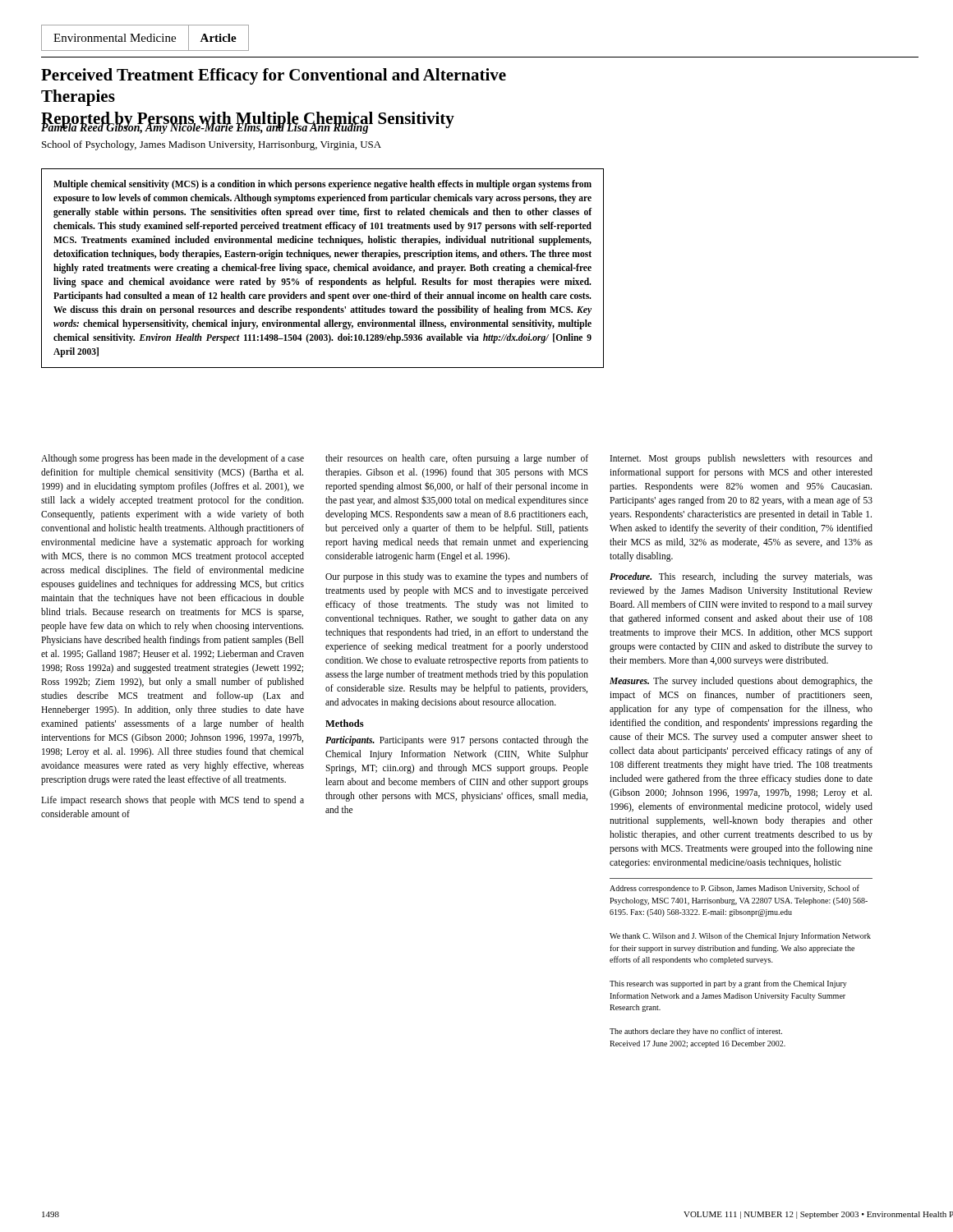Click on the text block that reads "Internet. Most groups publish newsletters with resources and"
Image resolution: width=953 pixels, height=1232 pixels.
tap(741, 661)
